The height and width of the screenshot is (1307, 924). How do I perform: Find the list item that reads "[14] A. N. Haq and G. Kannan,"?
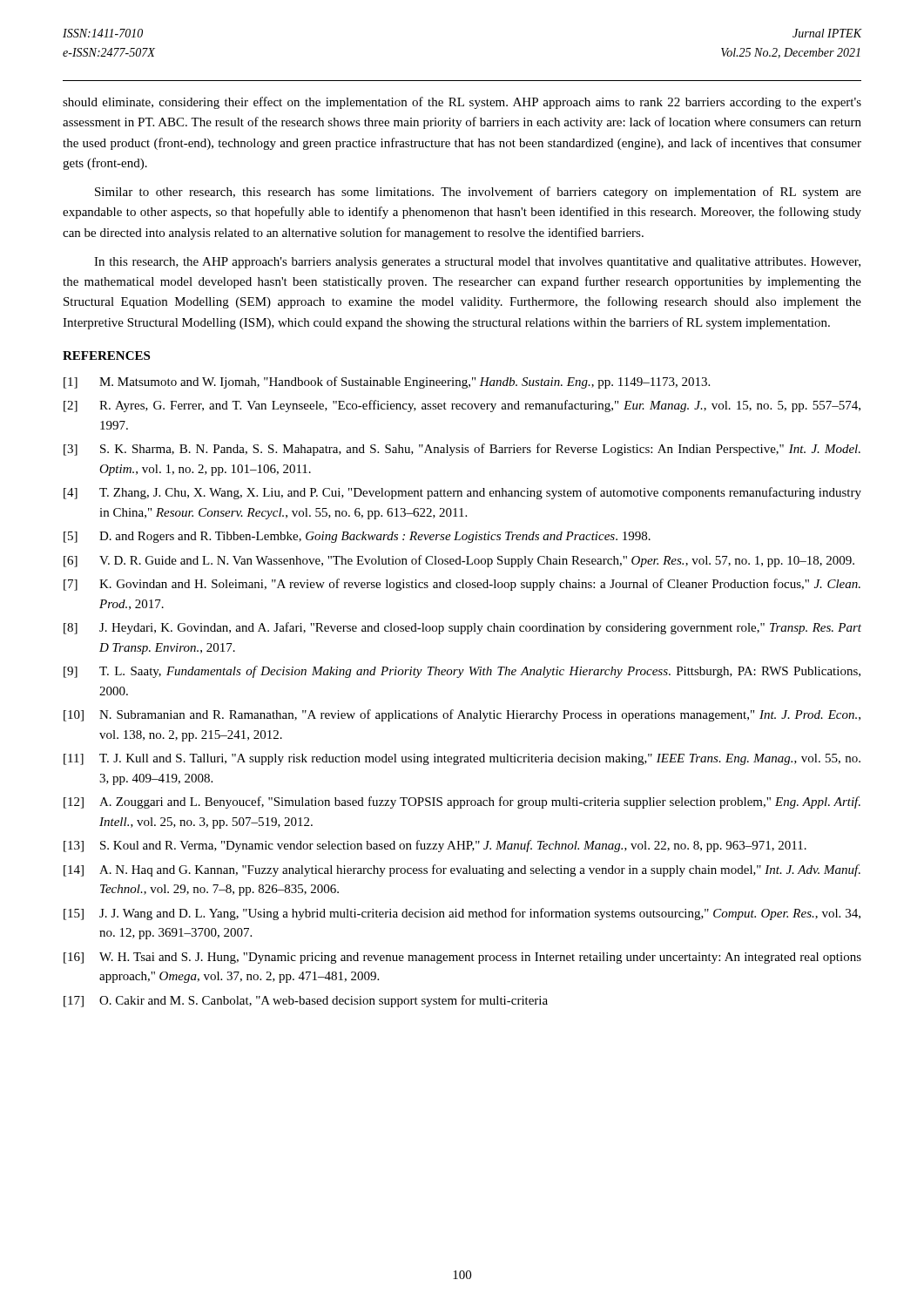(x=462, y=879)
